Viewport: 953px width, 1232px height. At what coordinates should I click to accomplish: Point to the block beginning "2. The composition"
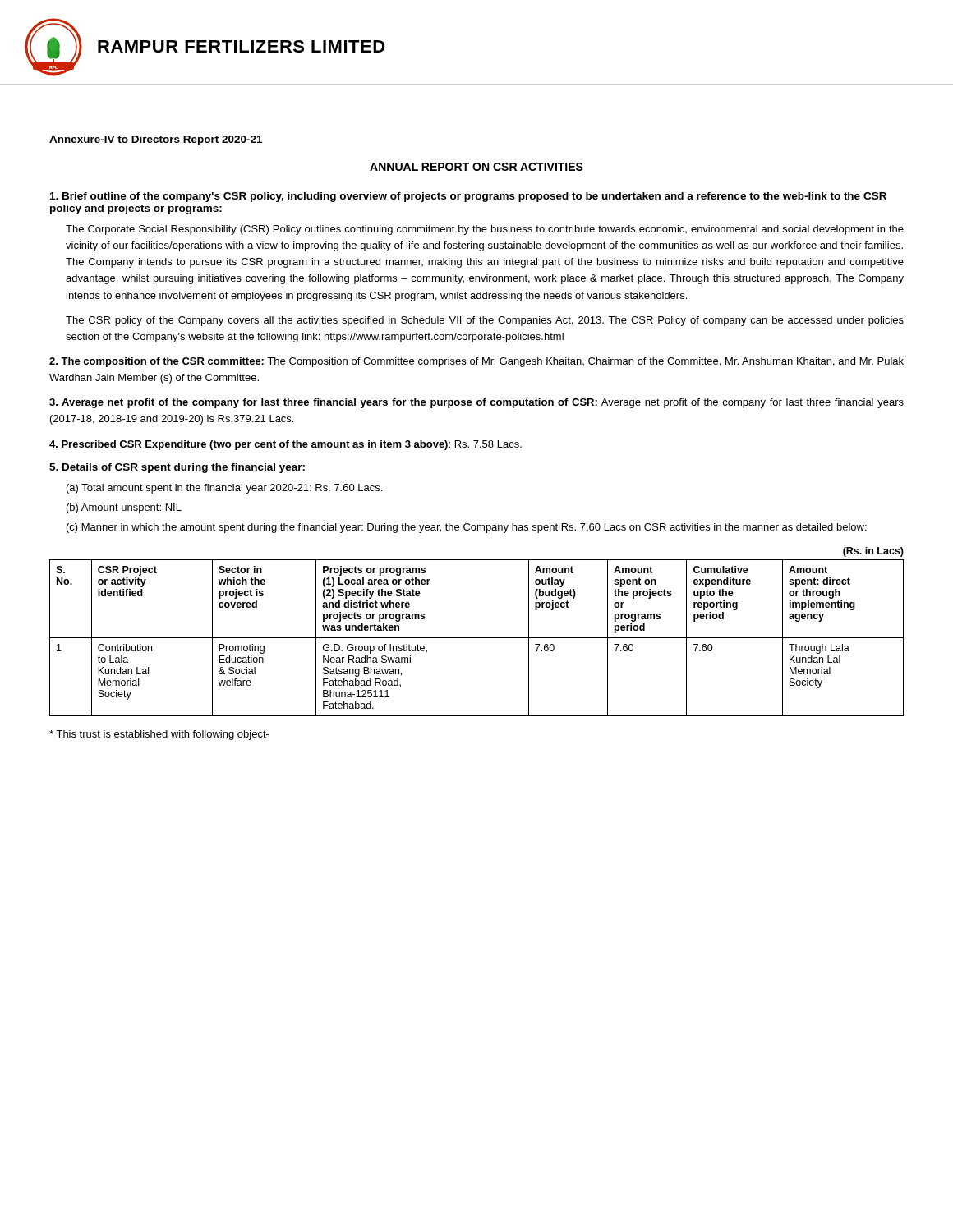click(x=476, y=369)
